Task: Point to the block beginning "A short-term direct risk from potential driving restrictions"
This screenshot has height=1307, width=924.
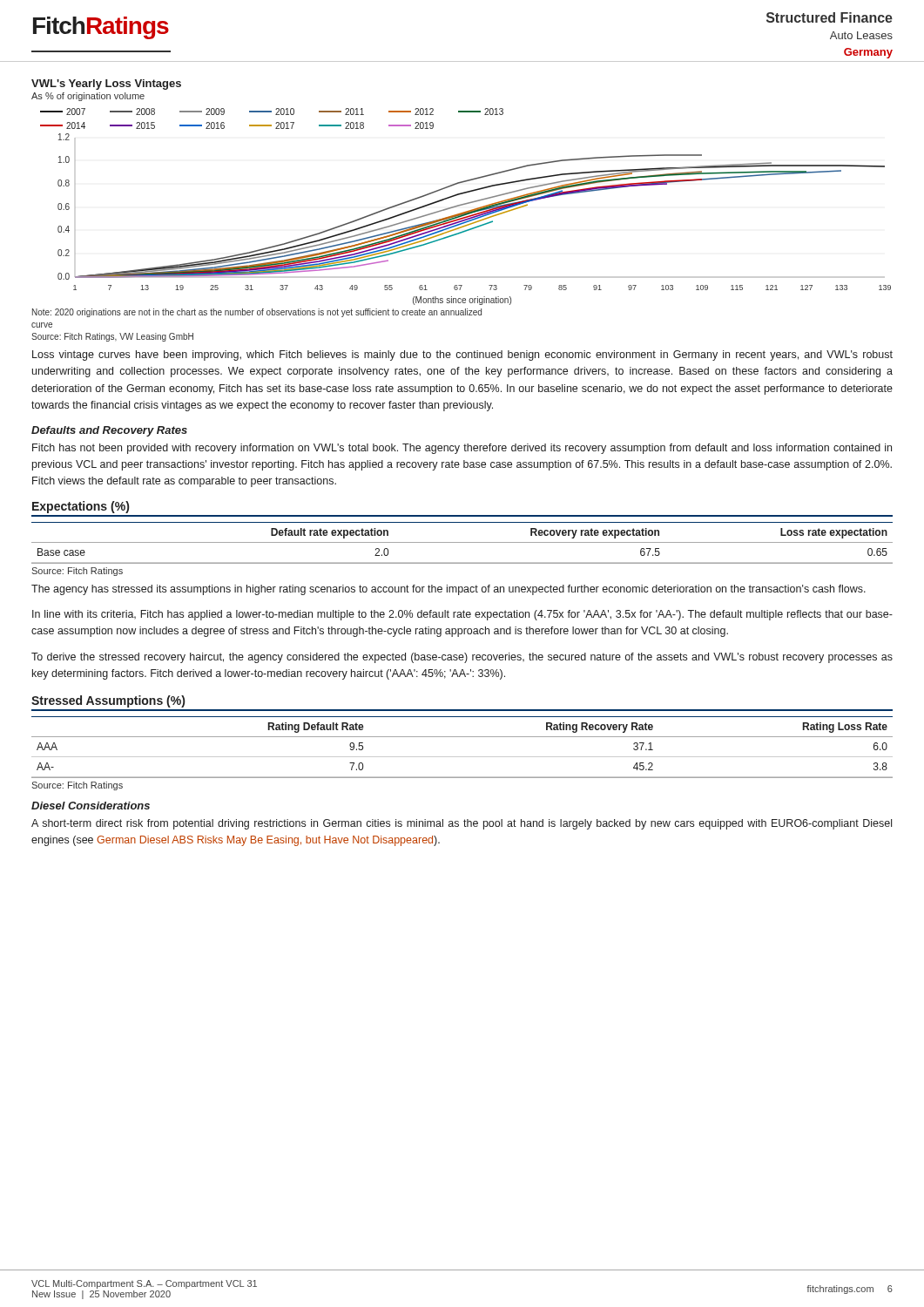Action: click(462, 831)
